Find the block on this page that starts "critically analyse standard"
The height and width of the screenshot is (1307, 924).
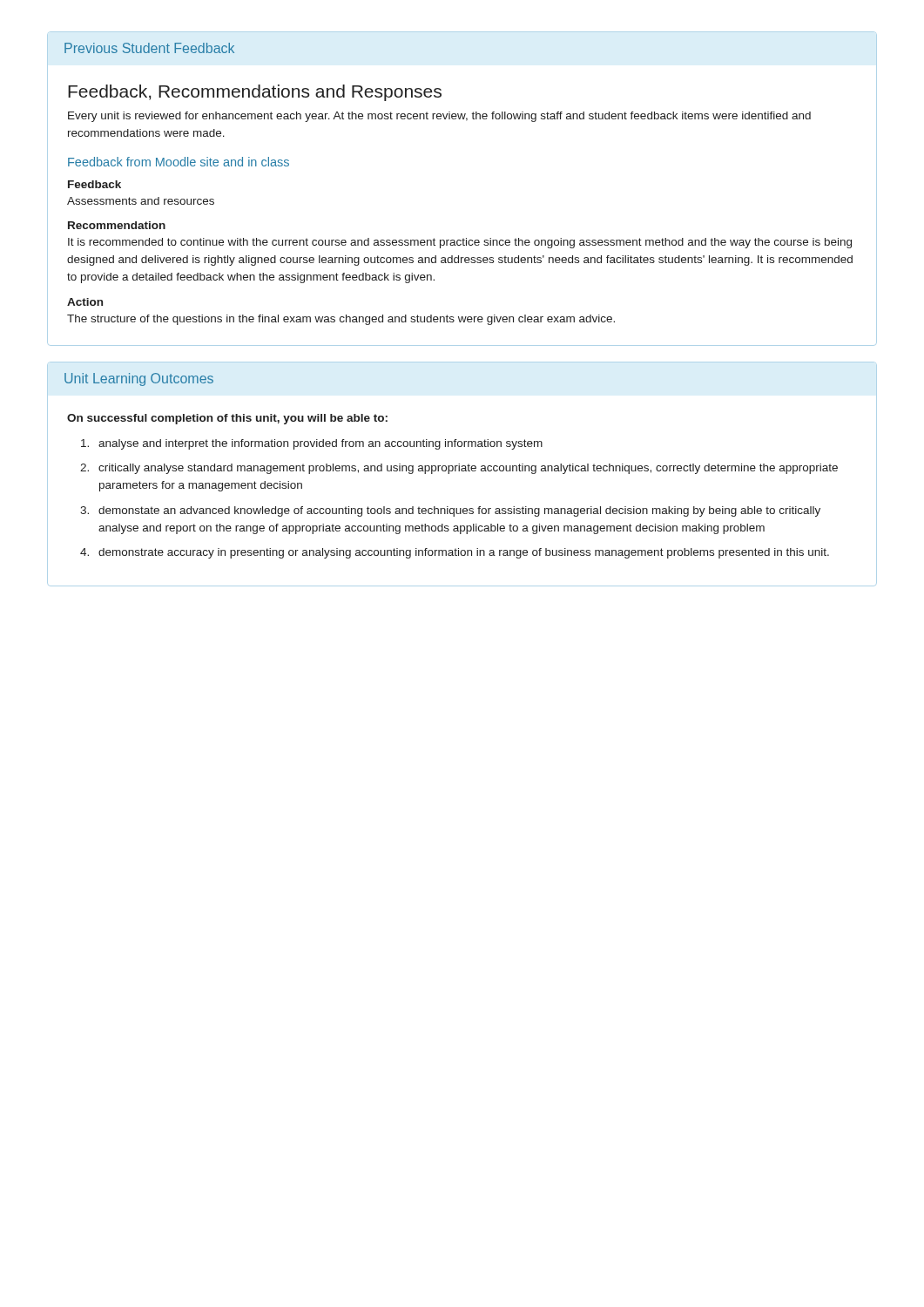pos(468,476)
